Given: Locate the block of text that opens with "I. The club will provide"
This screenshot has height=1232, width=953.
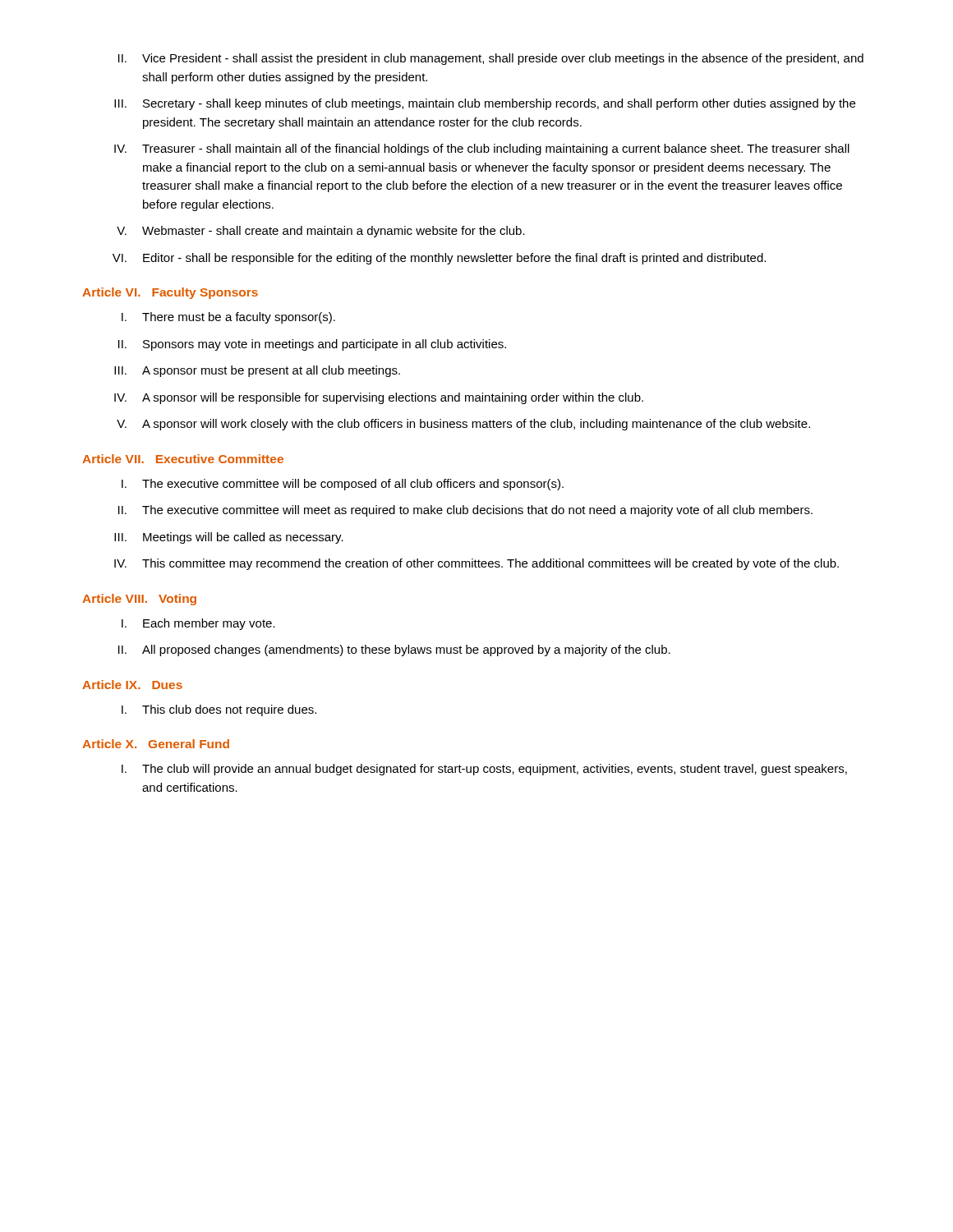Looking at the screenshot, I should point(476,778).
